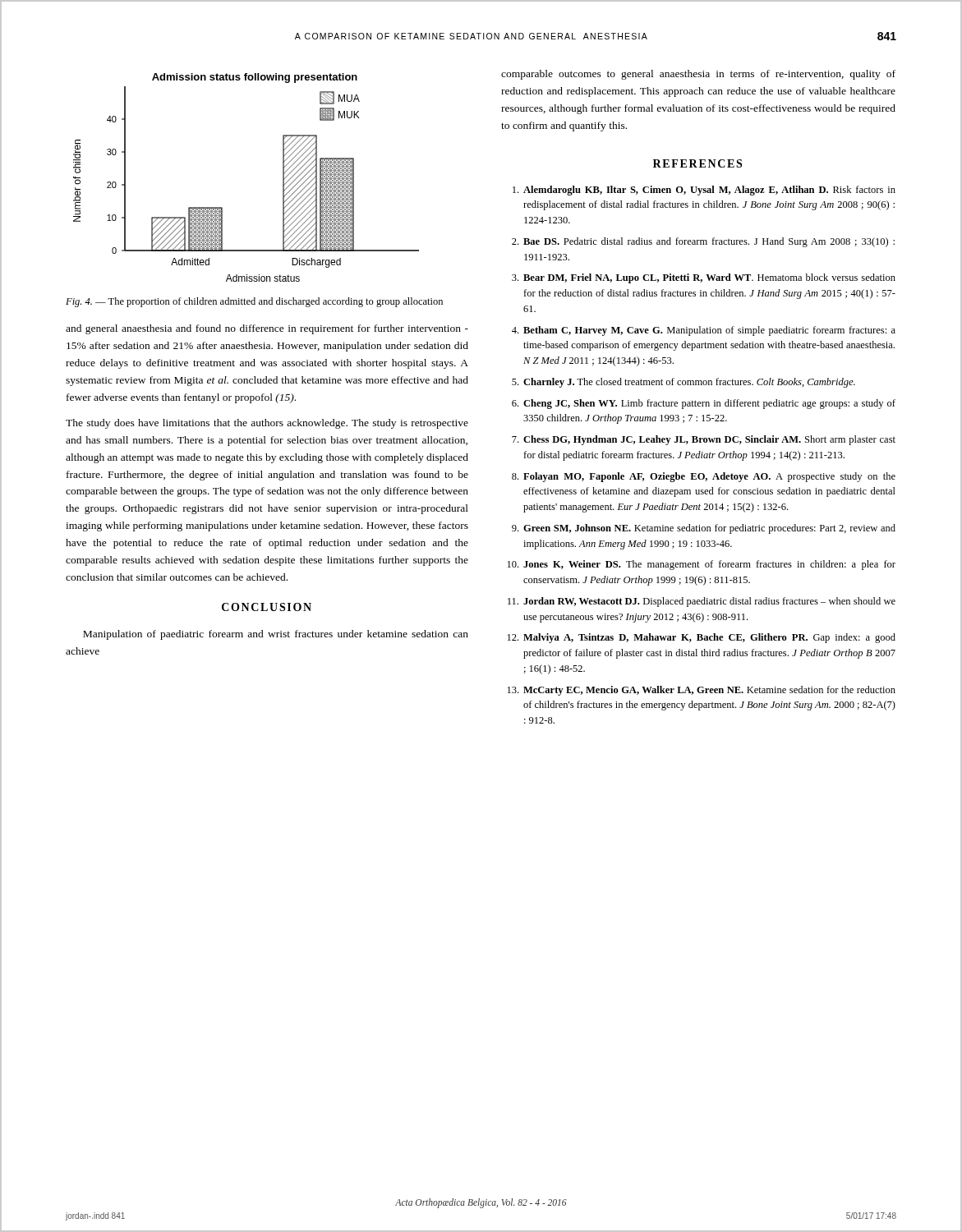Locate the list item containing "5. Charnley J."
This screenshot has width=962, height=1232.
[698, 382]
